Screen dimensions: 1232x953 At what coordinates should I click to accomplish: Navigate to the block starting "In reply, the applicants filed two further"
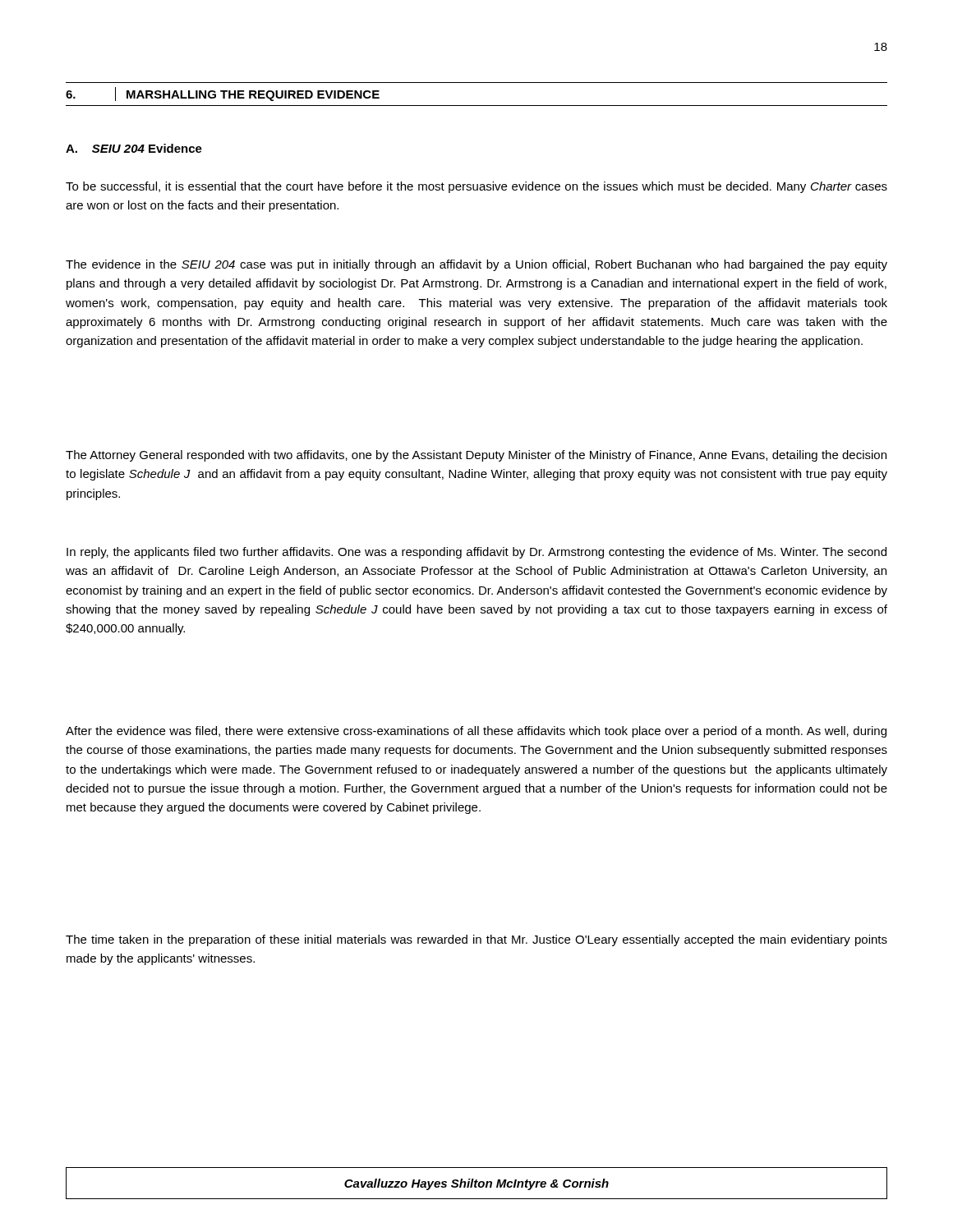pyautogui.click(x=476, y=590)
